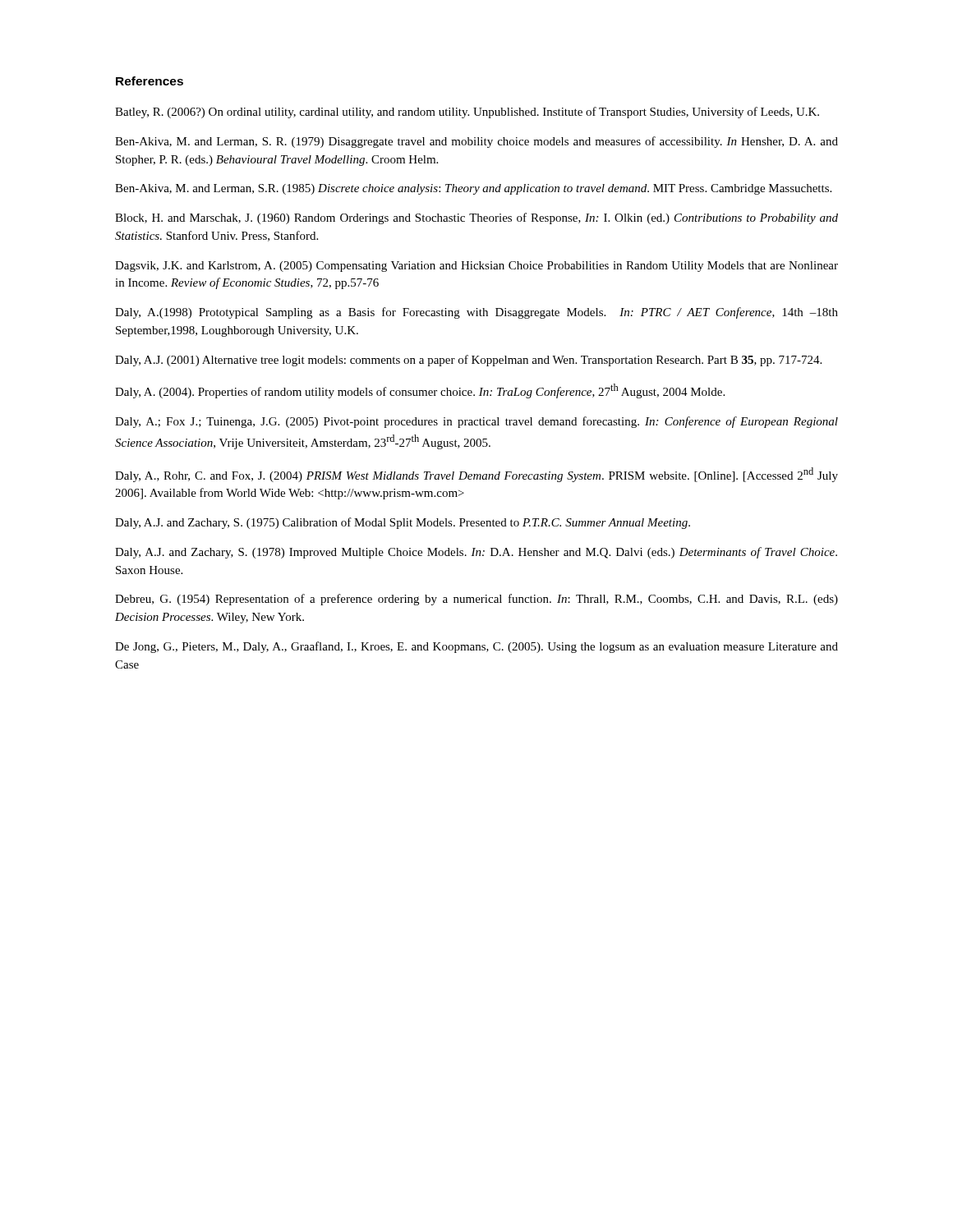This screenshot has width=953, height=1232.
Task: Find the list item that says "Debreu, G. (1954) Representation"
Action: [x=476, y=608]
